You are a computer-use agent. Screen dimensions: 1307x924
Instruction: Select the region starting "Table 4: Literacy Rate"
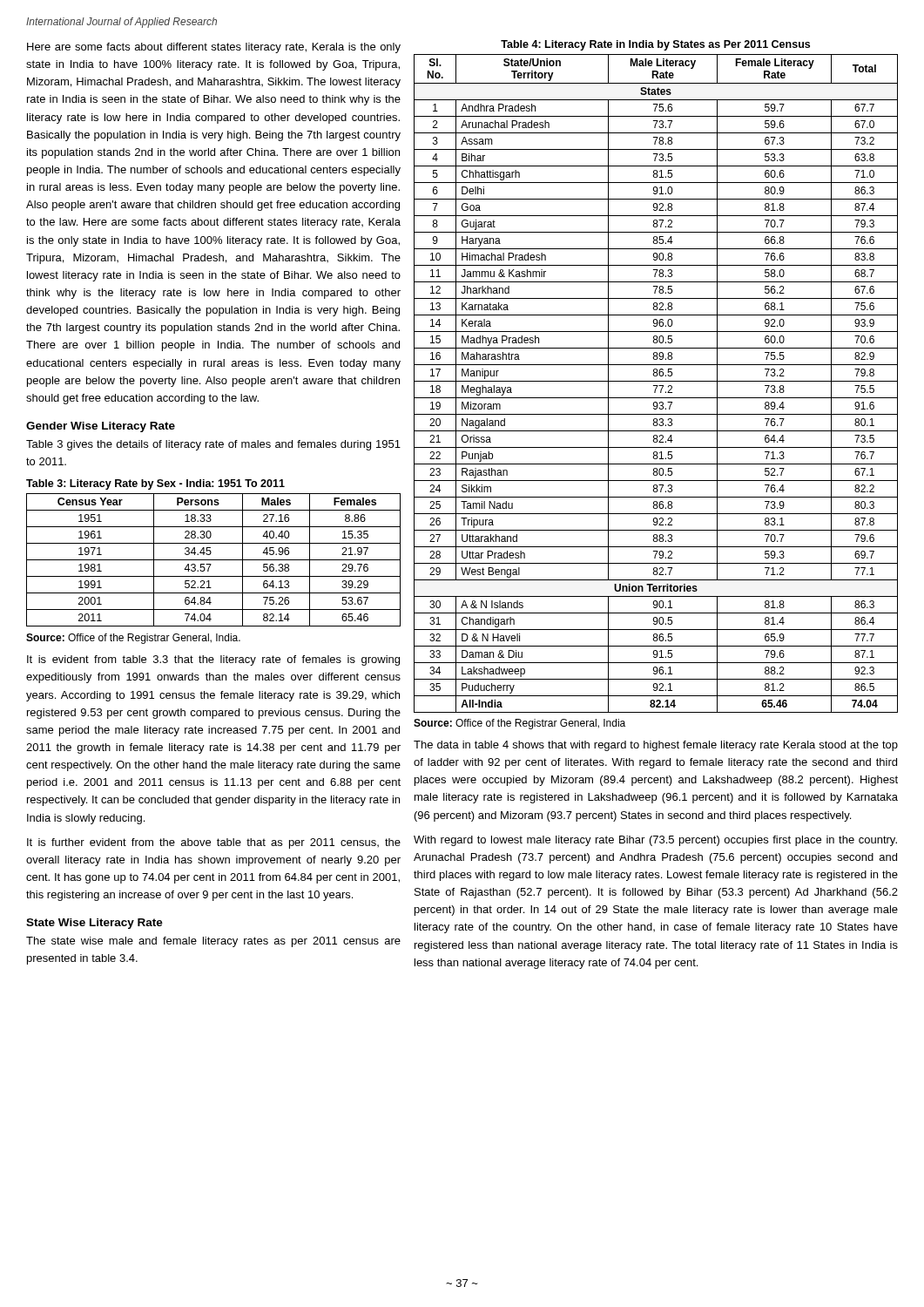click(x=656, y=44)
